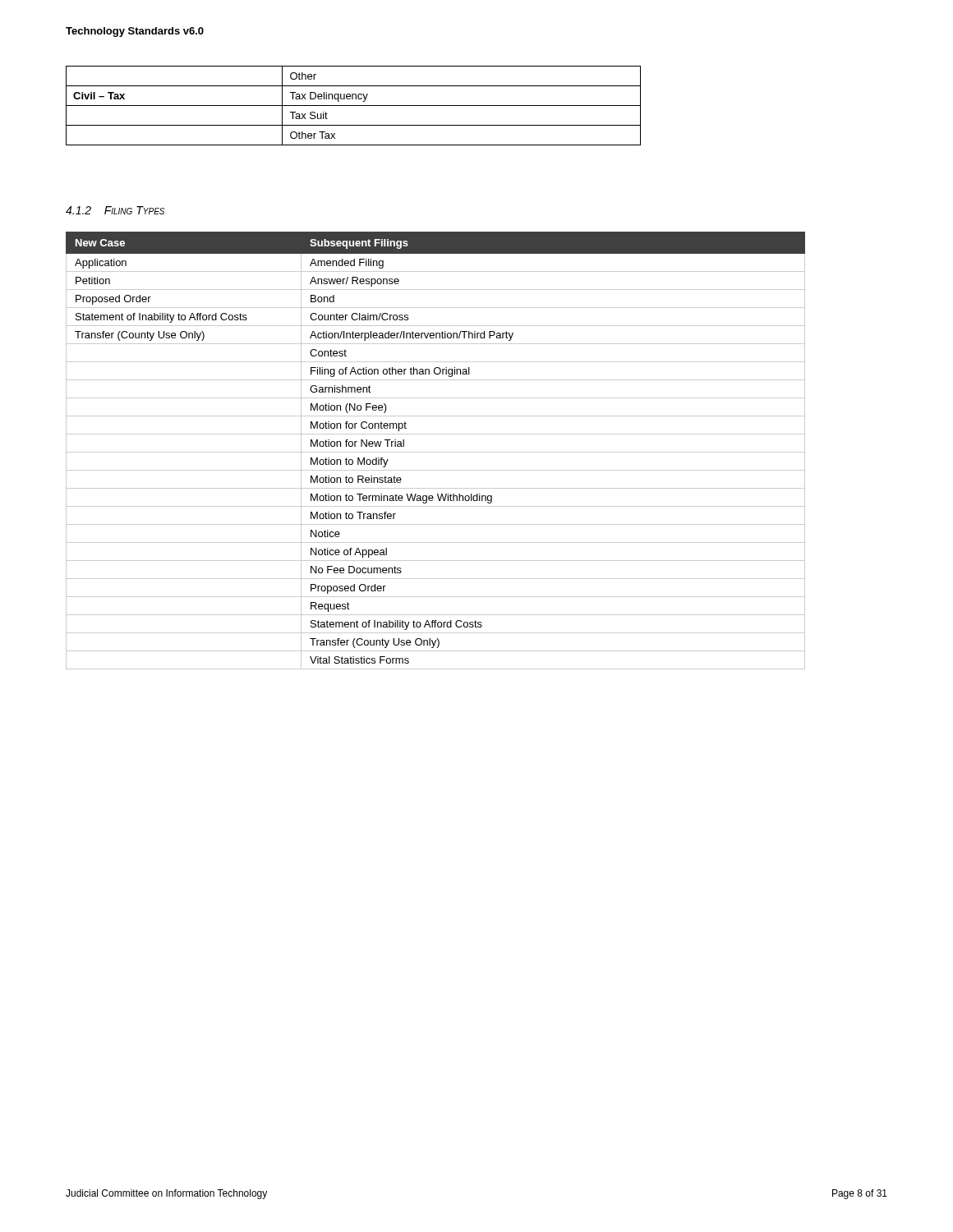Select the table that reads "Other Tax"
Screen dimensions: 1232x953
tap(353, 106)
